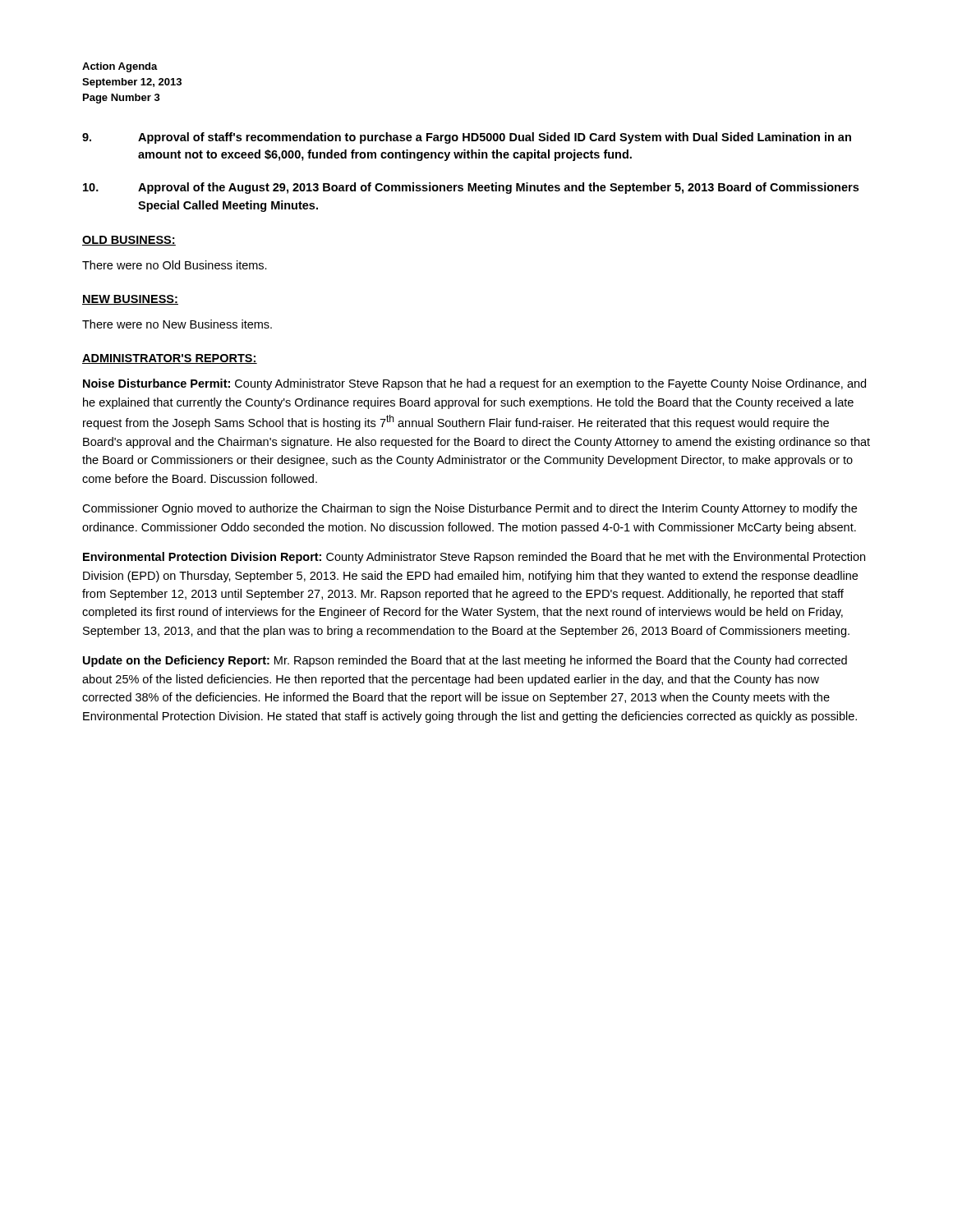Navigate to the text block starting "10. Approval of the August"
This screenshot has height=1232, width=953.
pyautogui.click(x=476, y=197)
